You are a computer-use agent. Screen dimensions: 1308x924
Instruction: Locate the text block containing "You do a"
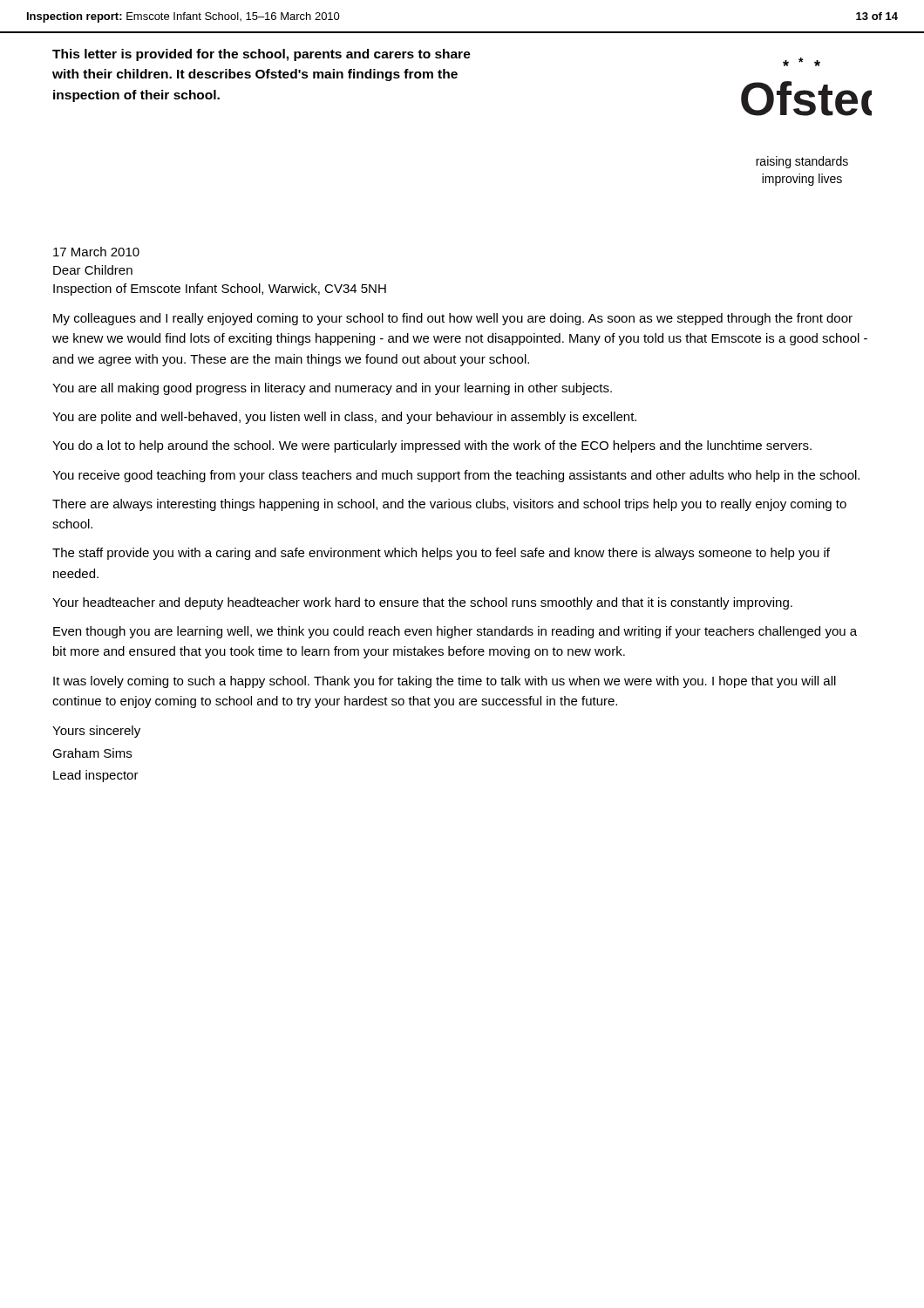(432, 445)
